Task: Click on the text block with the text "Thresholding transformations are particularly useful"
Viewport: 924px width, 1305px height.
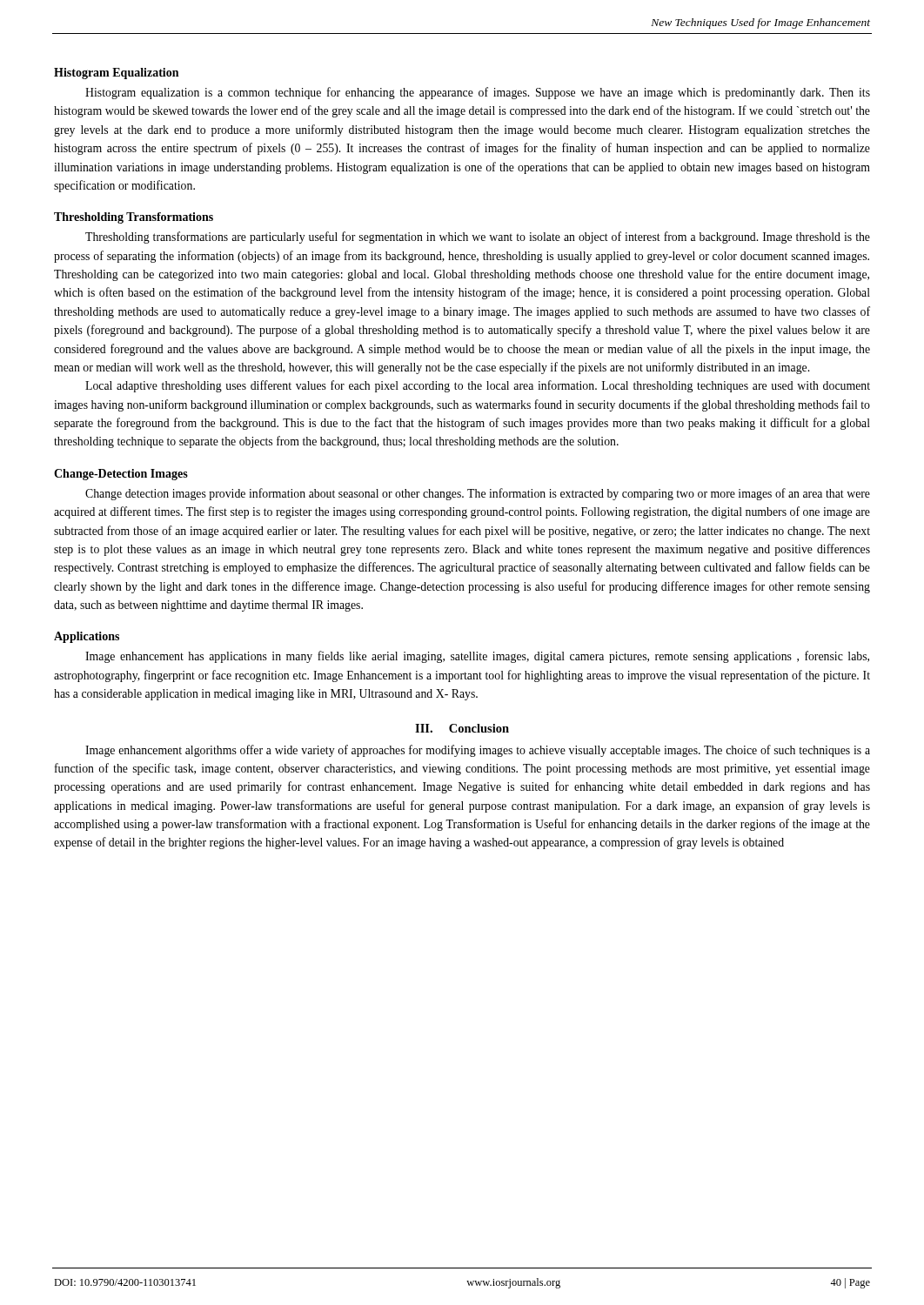Action: click(x=462, y=340)
